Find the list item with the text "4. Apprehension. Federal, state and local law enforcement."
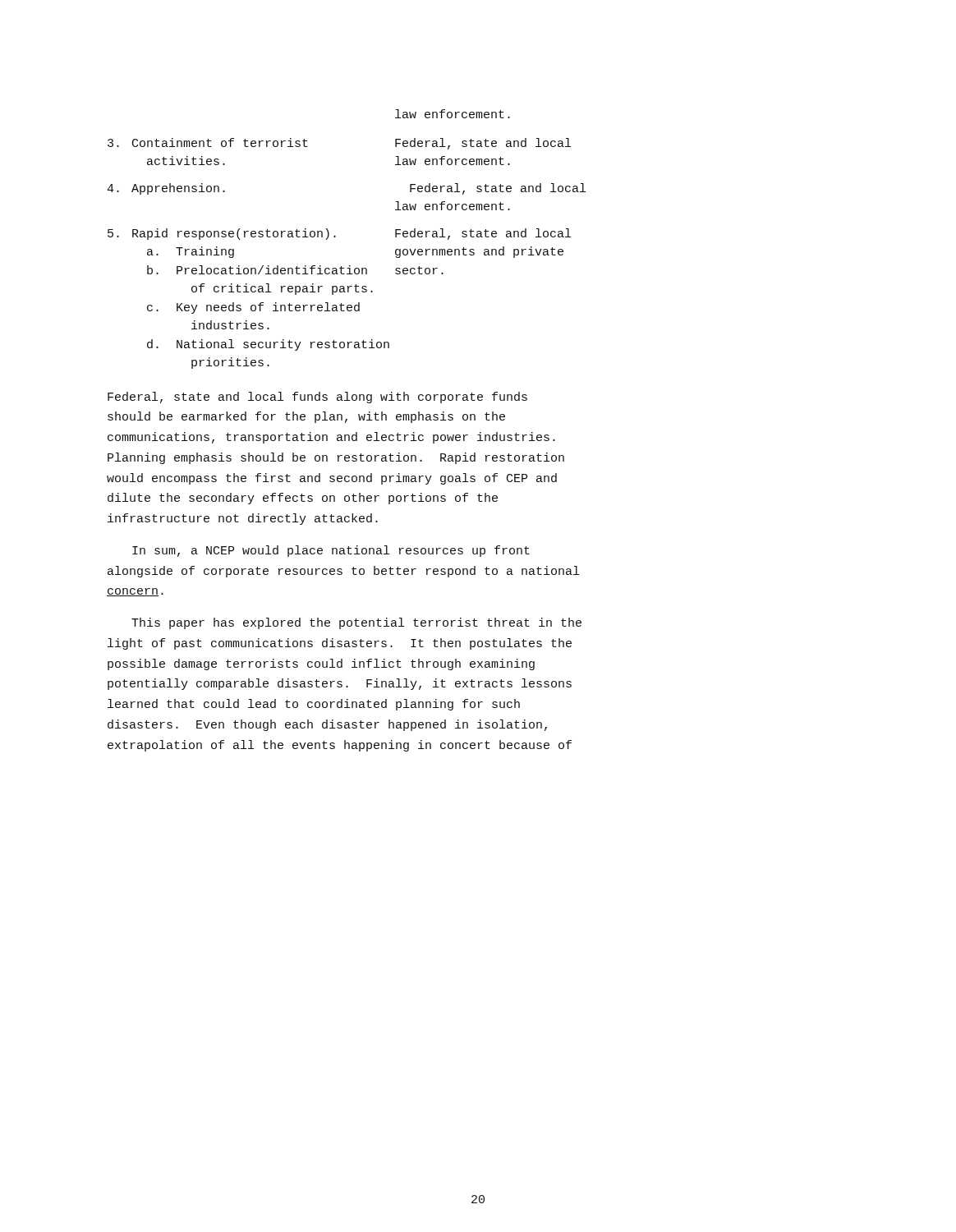Viewport: 956px width, 1232px height. pyautogui.click(x=490, y=199)
